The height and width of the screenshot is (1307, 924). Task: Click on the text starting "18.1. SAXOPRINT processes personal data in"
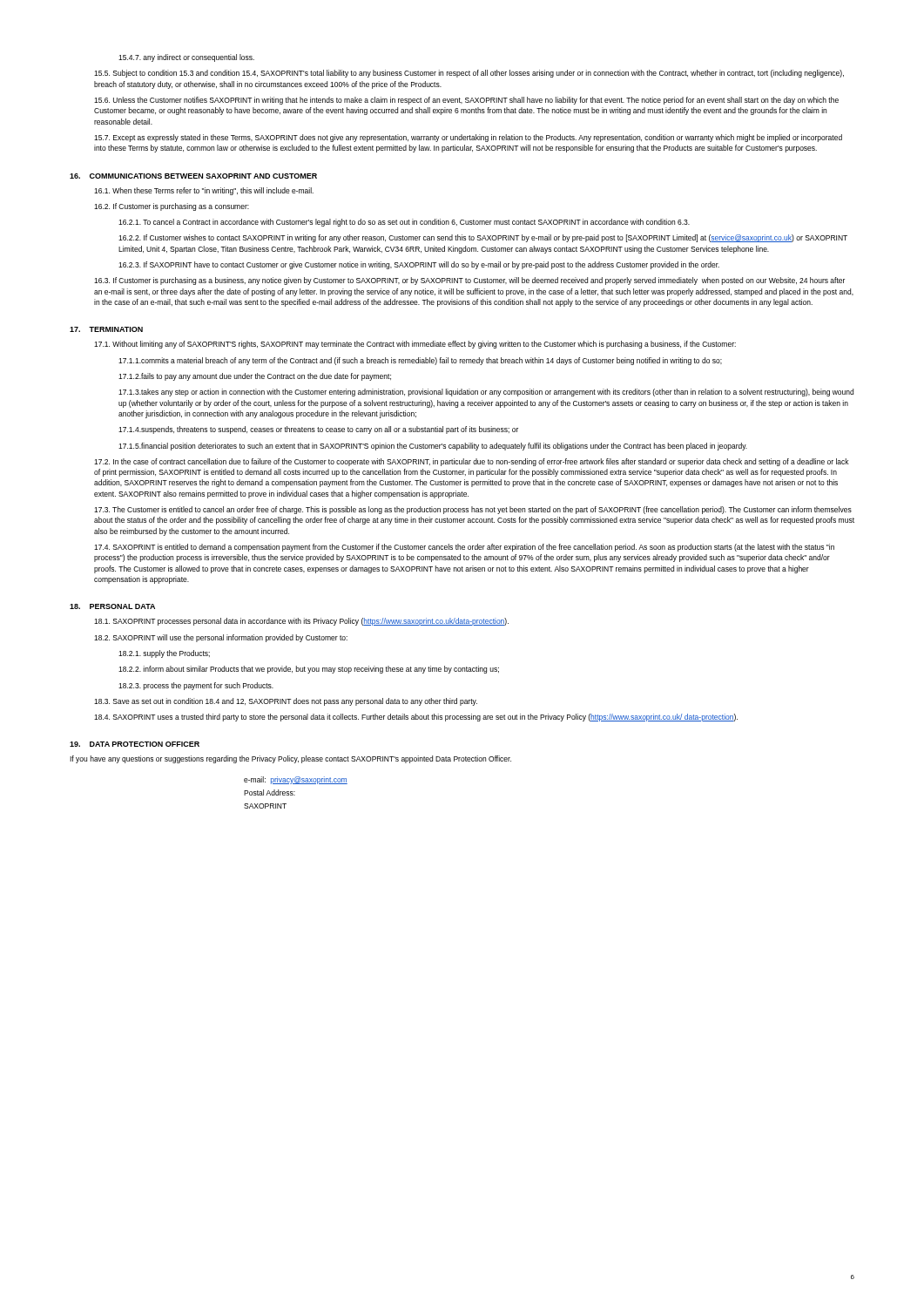pyautogui.click(x=302, y=621)
